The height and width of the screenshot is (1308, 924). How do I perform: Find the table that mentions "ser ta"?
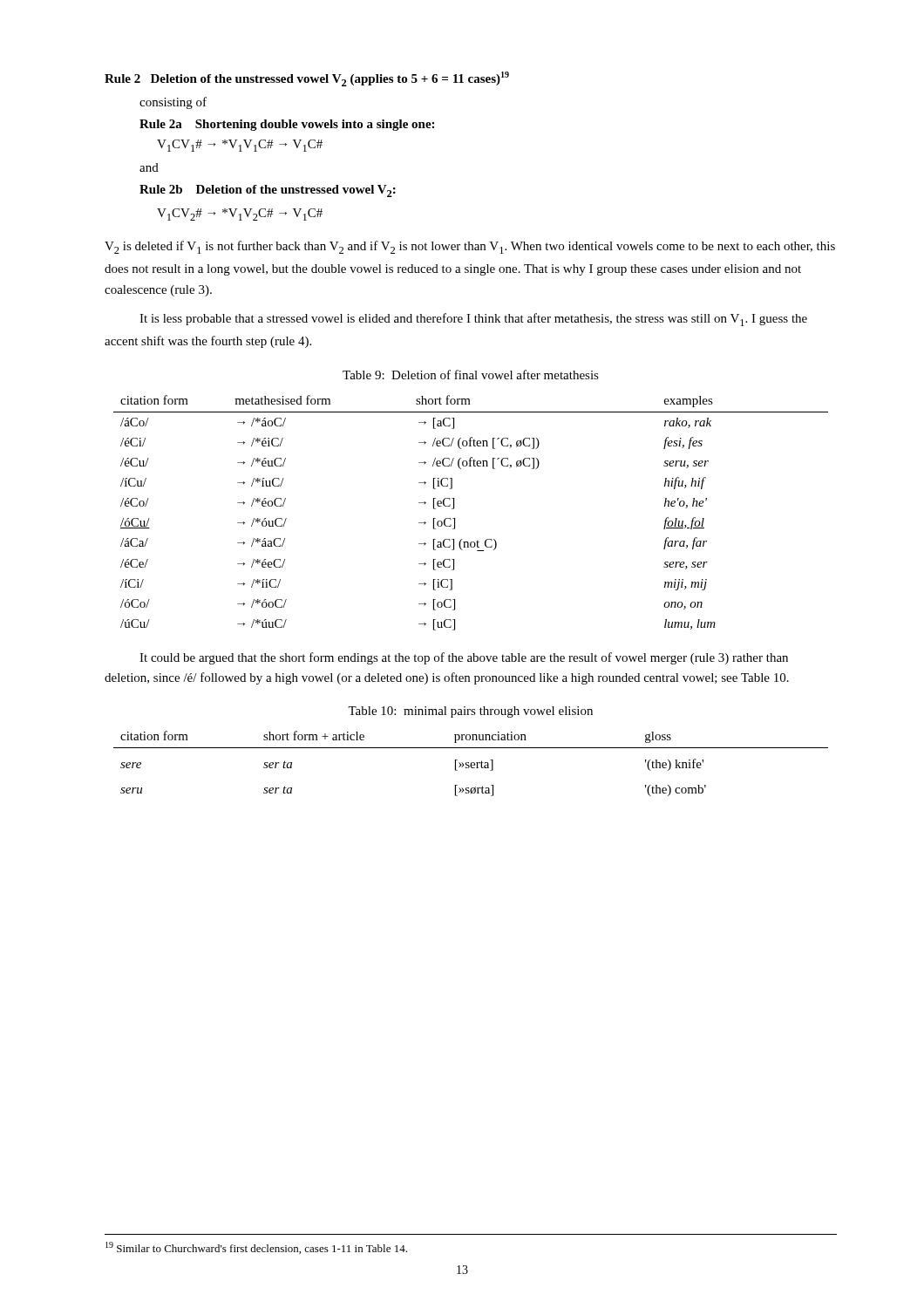[471, 766]
